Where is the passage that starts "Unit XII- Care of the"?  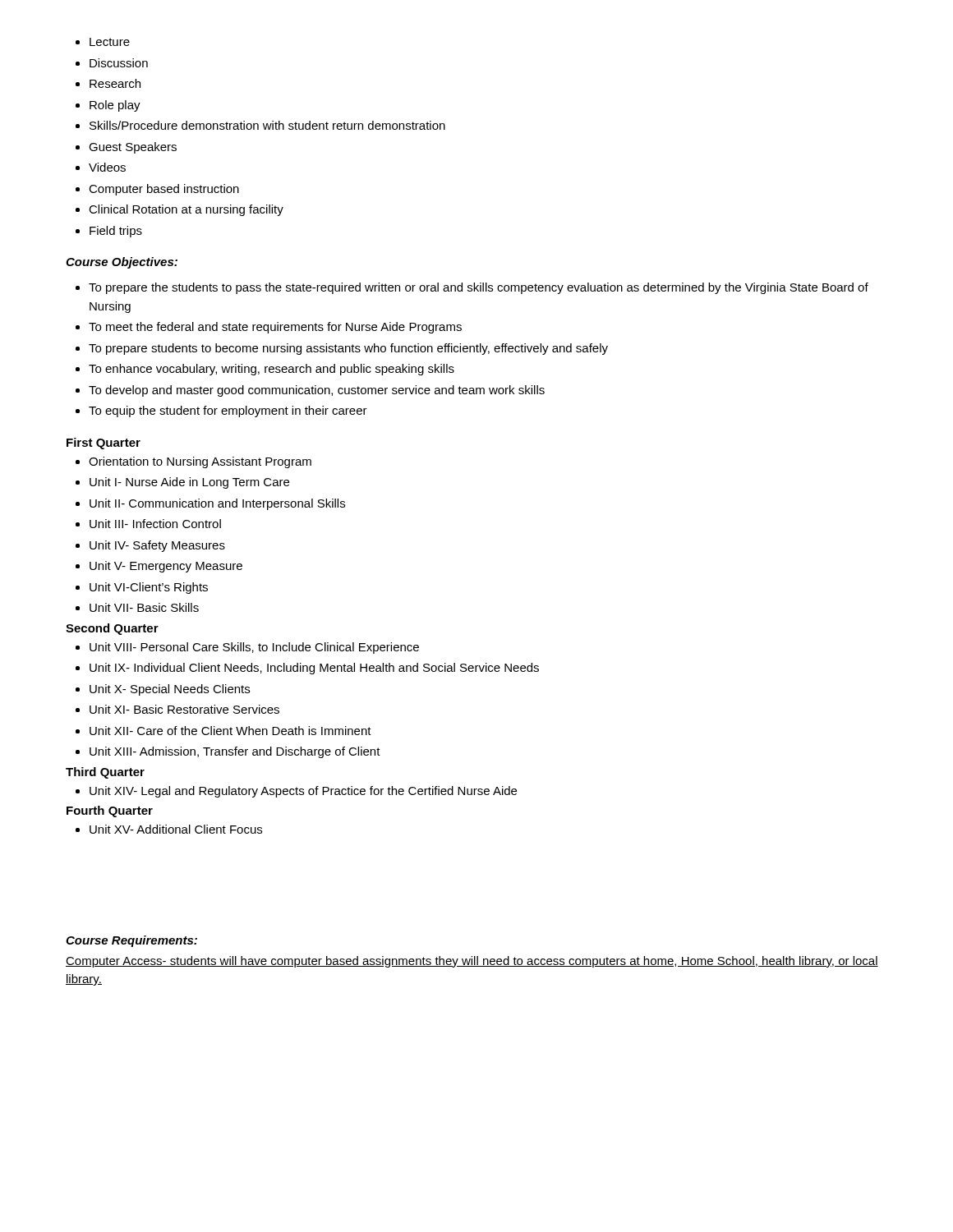click(x=230, y=731)
